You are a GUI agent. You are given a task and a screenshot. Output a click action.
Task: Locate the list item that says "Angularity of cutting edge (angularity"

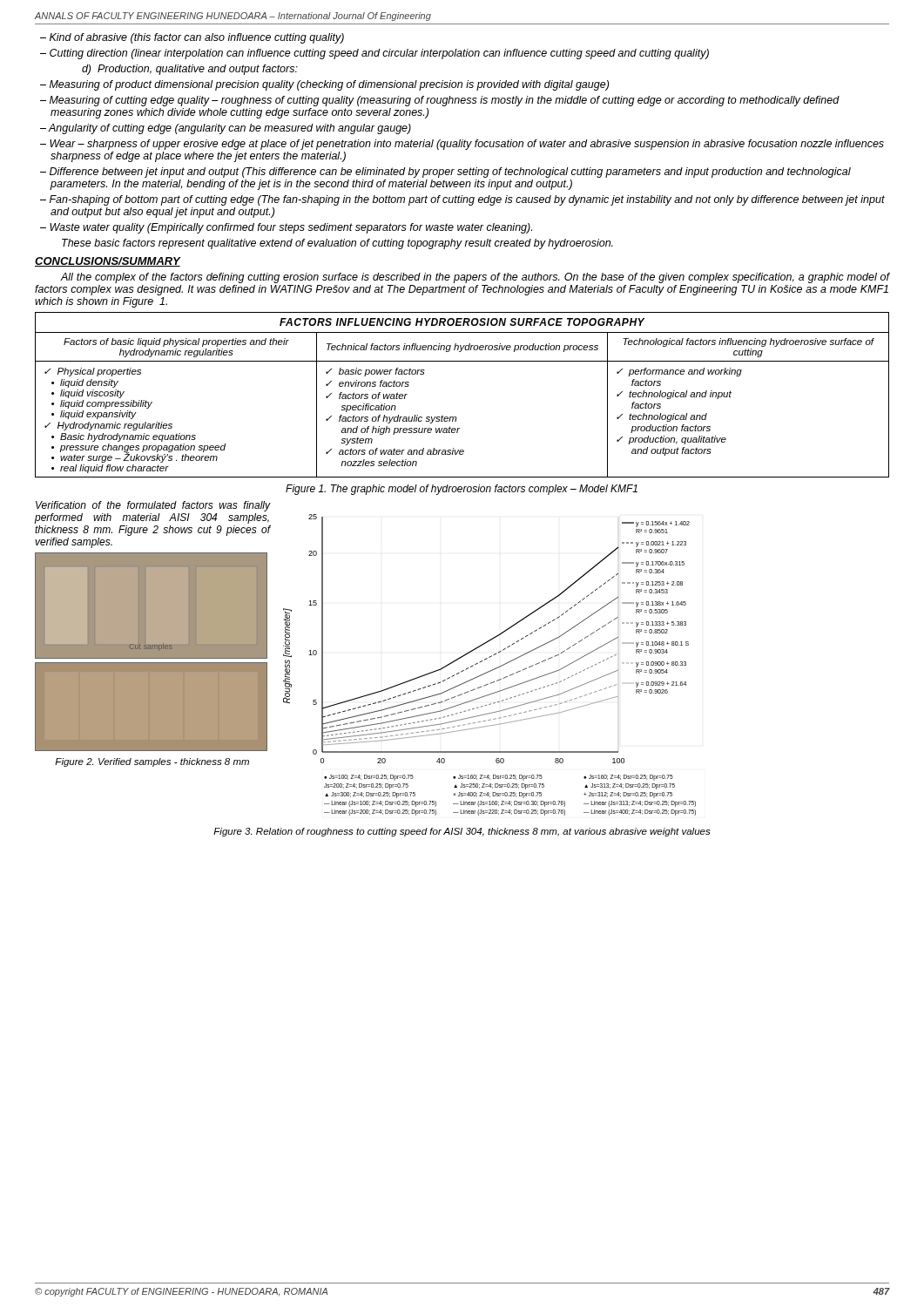(230, 128)
